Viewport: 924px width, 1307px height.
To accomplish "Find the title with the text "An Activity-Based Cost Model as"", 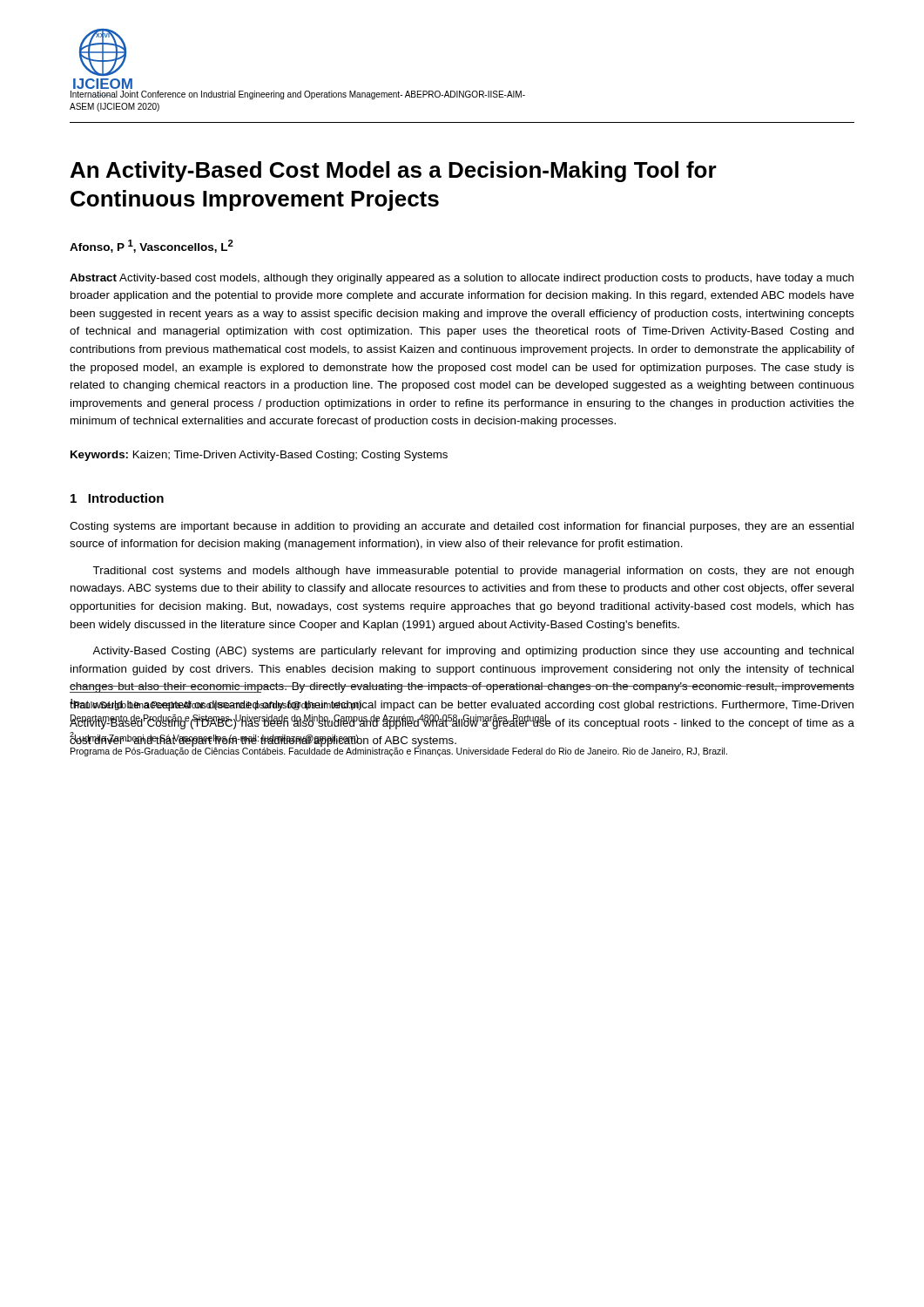I will click(462, 184).
